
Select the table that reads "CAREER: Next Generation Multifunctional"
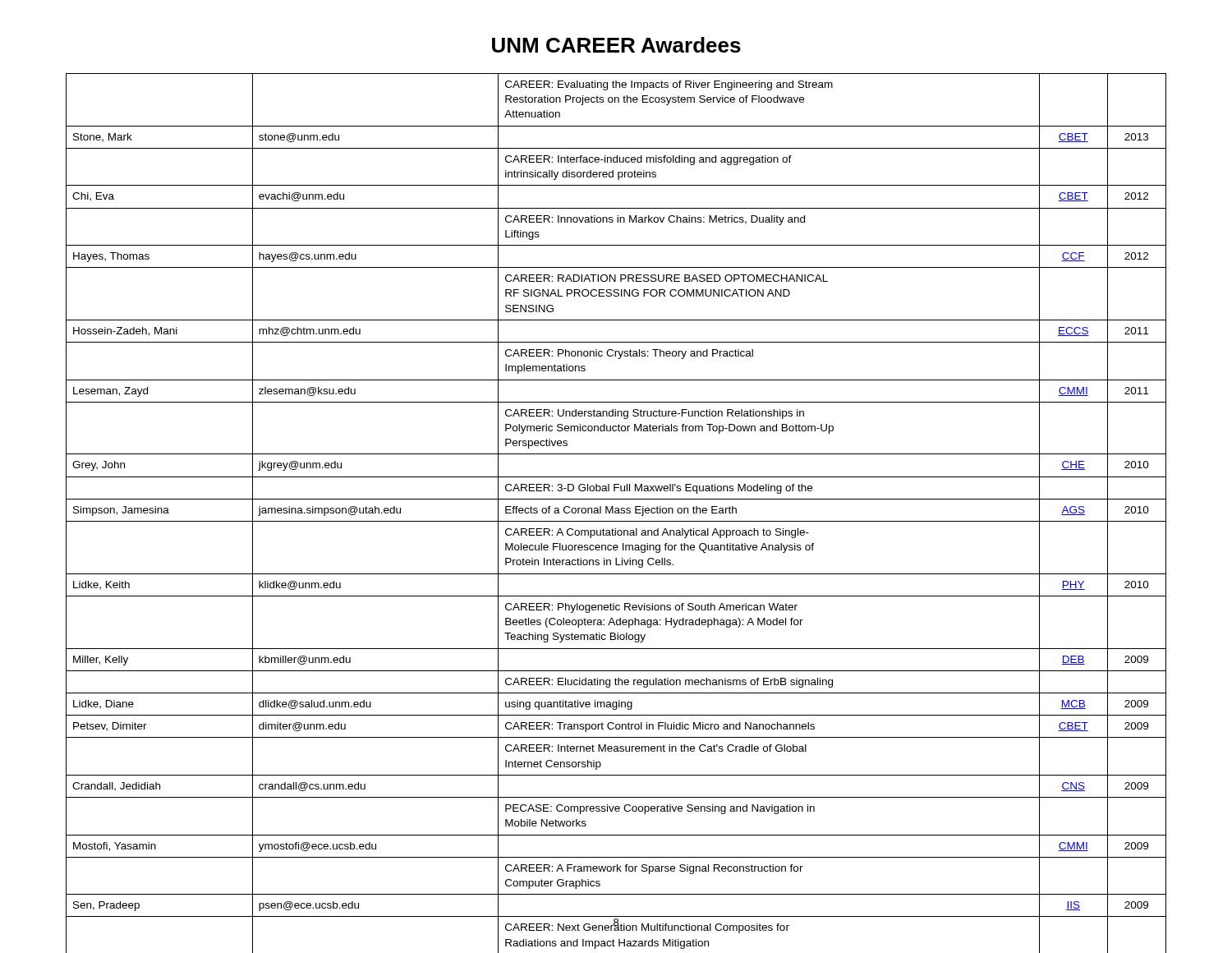[616, 513]
